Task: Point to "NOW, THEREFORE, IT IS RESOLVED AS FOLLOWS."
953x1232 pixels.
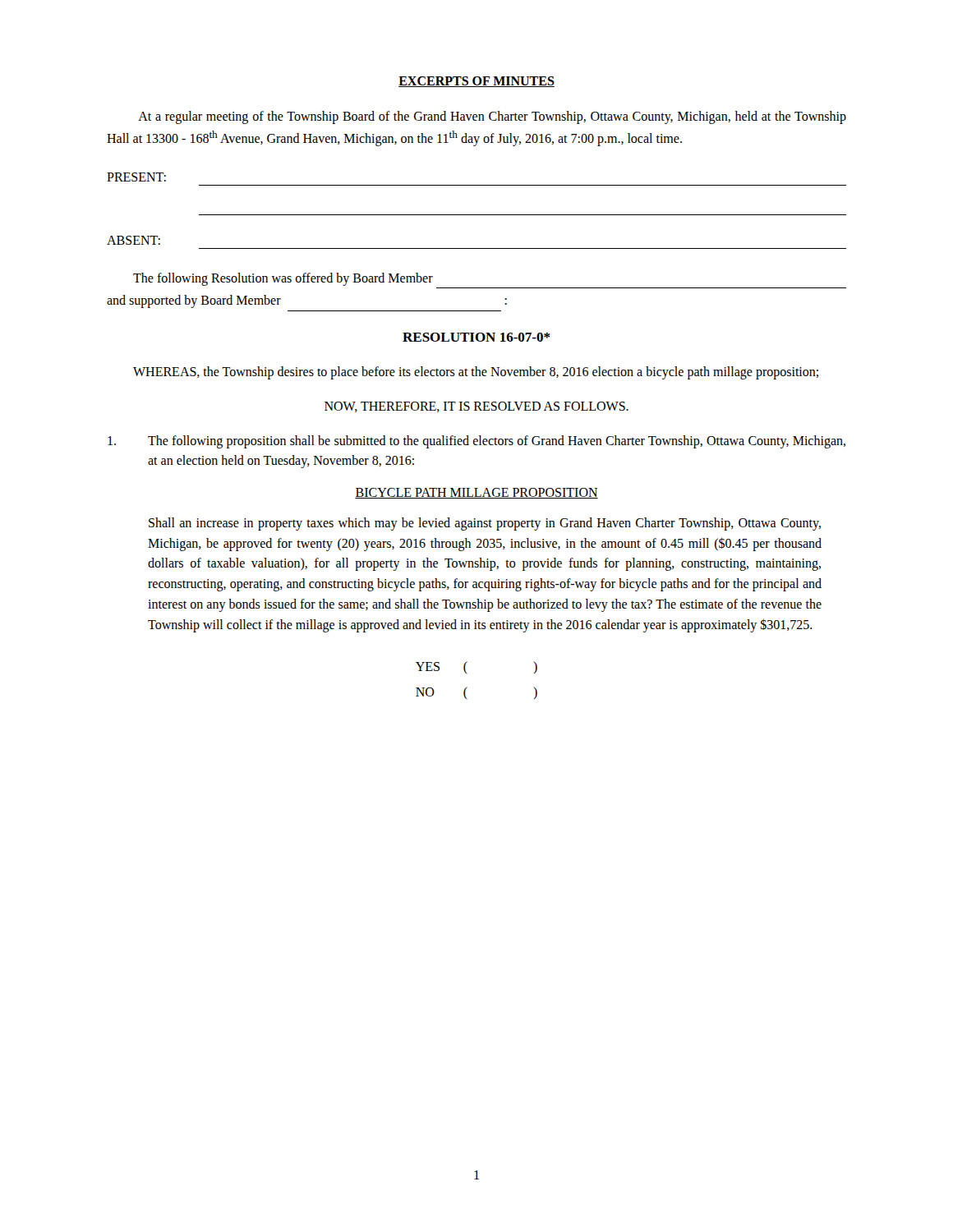Action: 476,406
